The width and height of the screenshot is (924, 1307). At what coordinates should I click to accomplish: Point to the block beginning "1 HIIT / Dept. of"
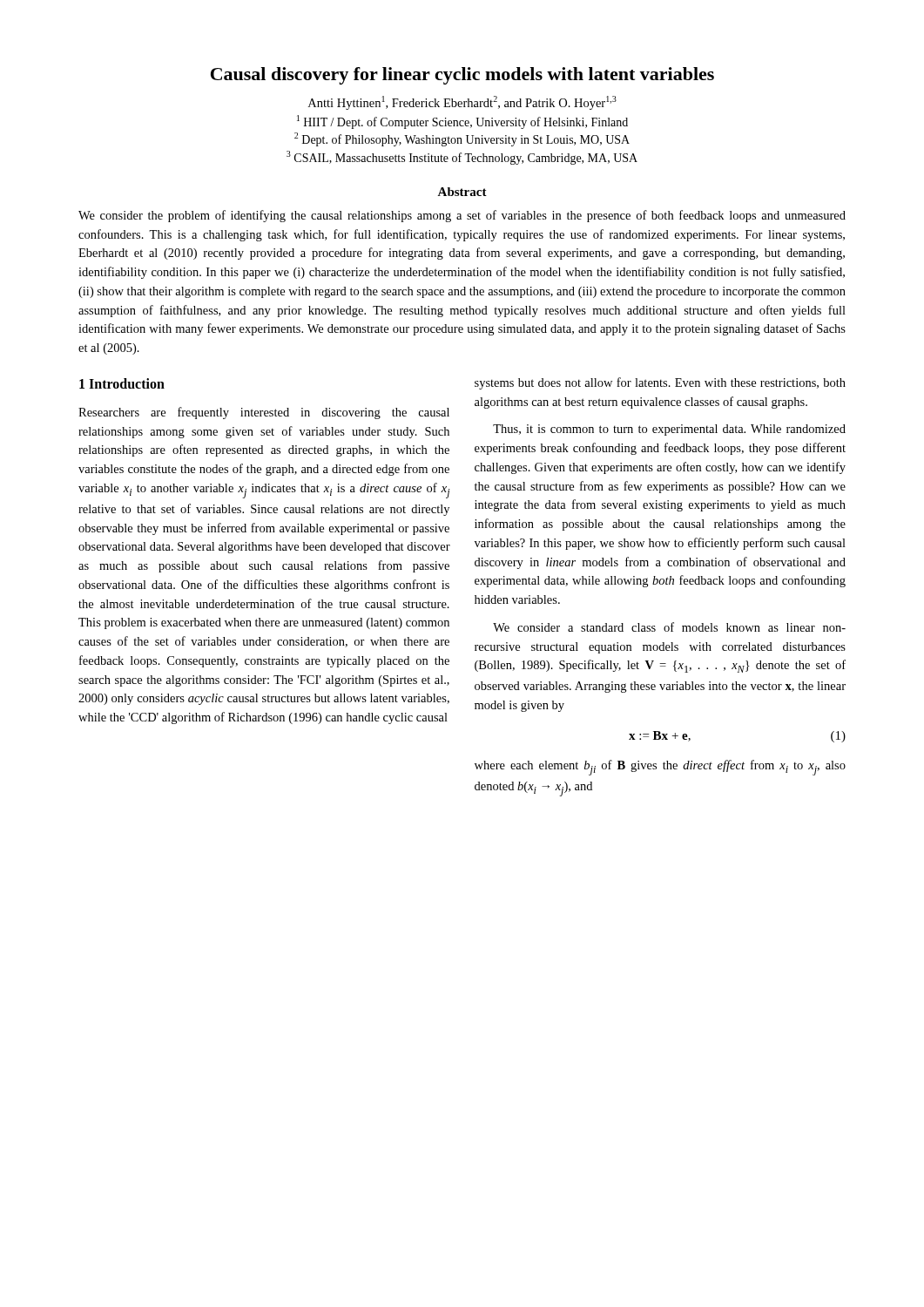pos(462,121)
